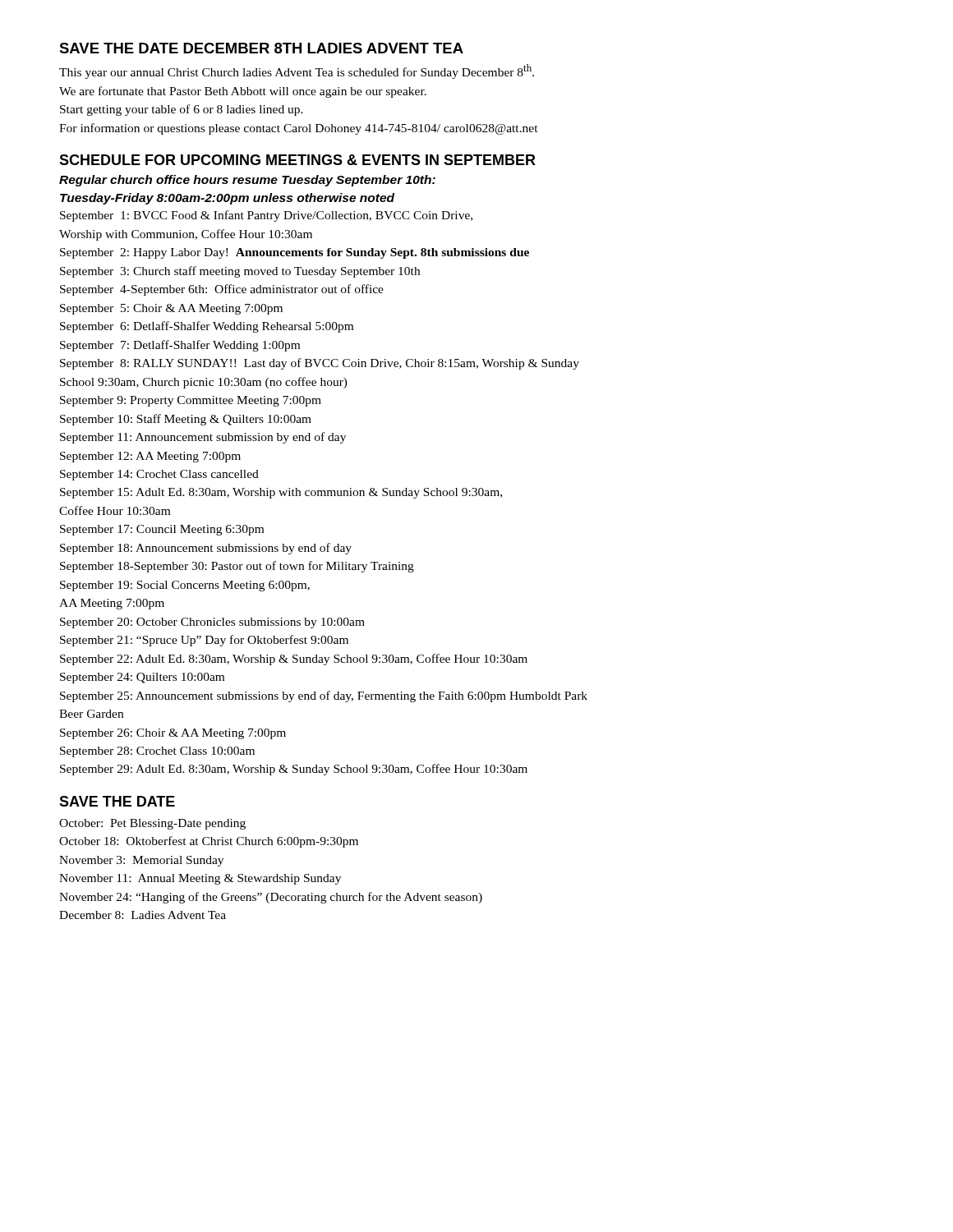Find the passage starting "September 11: Announcement submission by"
Screen dimensions: 1232x953
(x=203, y=437)
